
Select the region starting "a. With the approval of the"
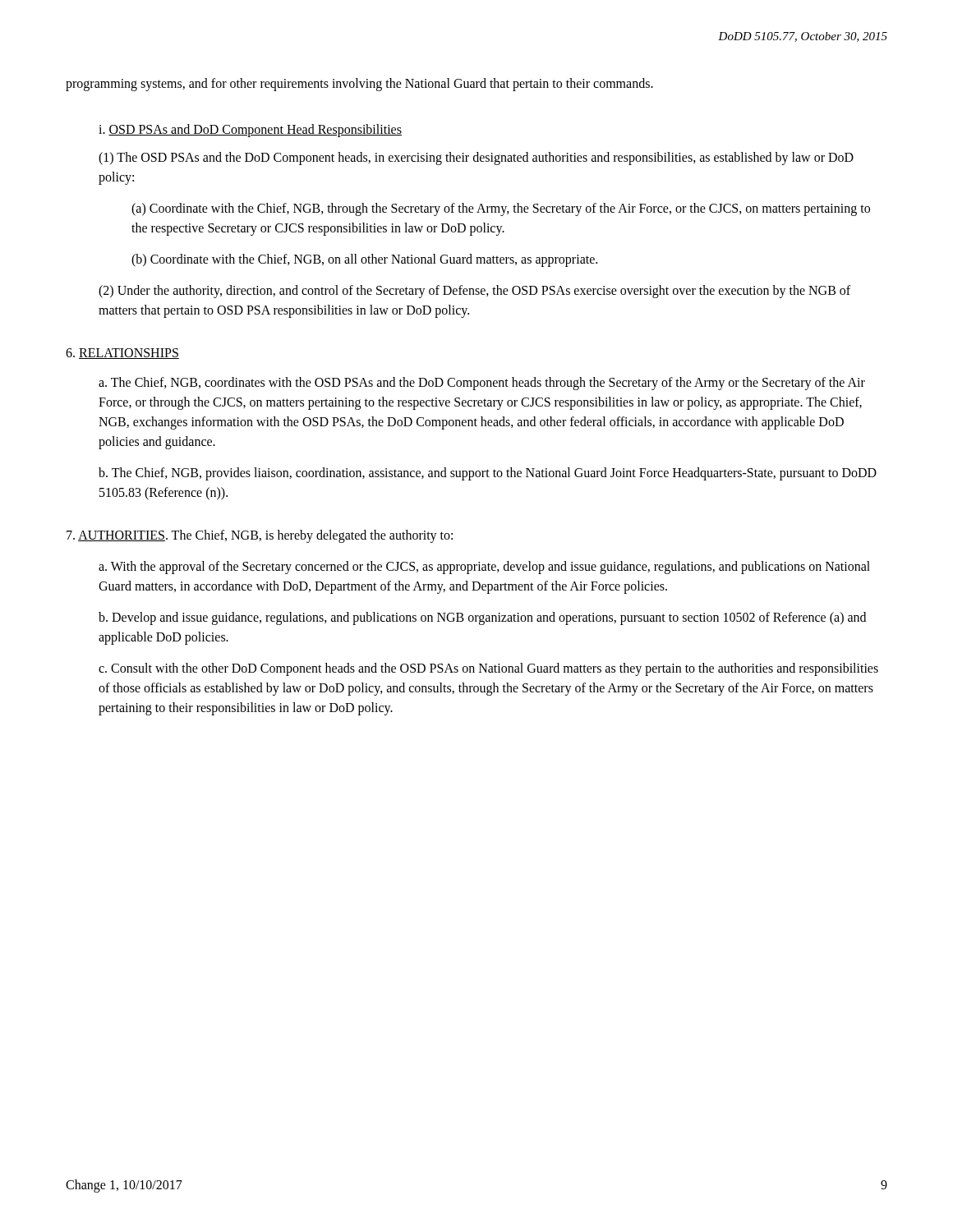click(x=484, y=576)
